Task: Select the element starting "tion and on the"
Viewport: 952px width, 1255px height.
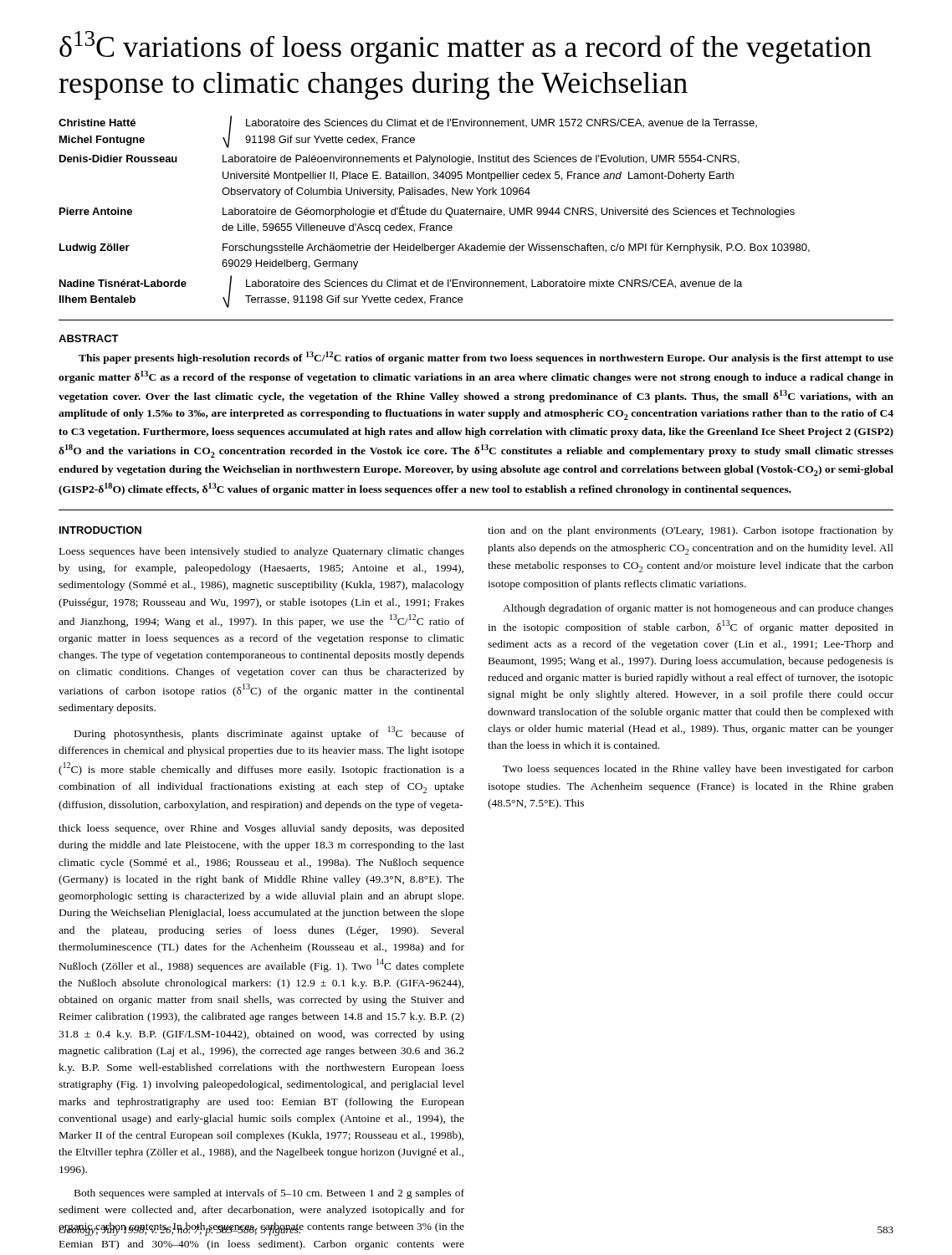Action: coord(691,667)
